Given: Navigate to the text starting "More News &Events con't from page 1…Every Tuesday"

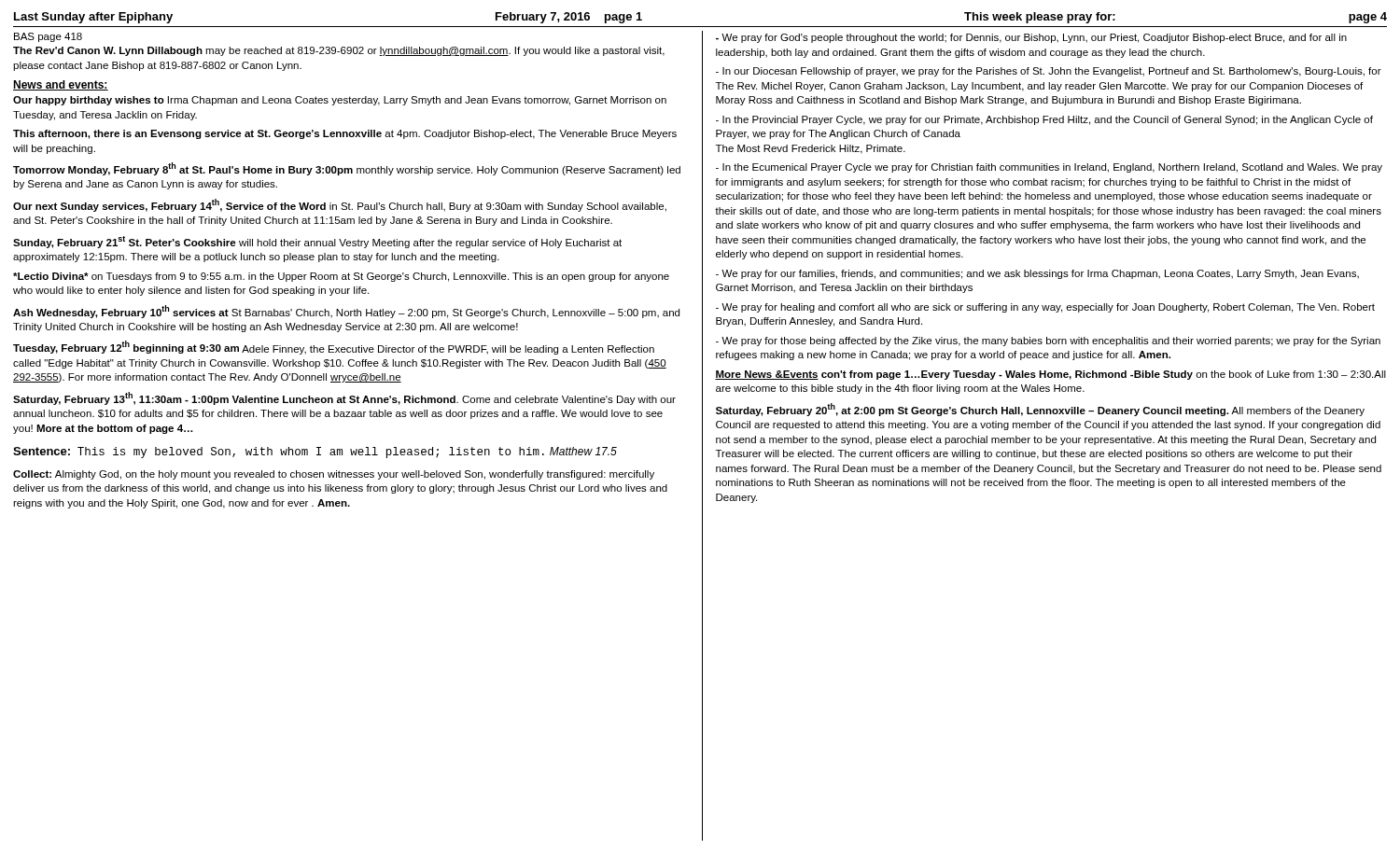Looking at the screenshot, I should (x=1051, y=381).
